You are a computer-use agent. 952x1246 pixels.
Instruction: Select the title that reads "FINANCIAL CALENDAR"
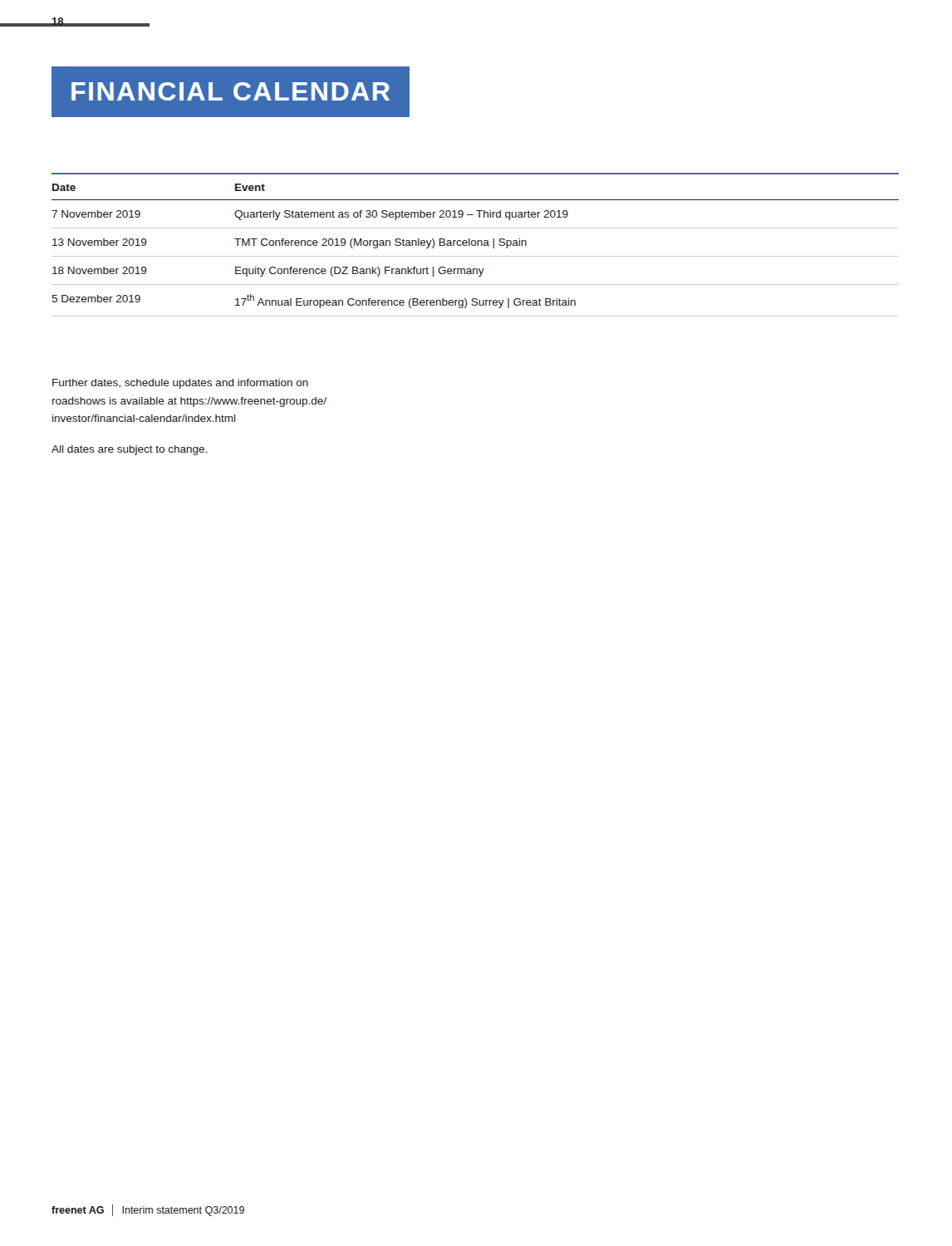click(231, 91)
